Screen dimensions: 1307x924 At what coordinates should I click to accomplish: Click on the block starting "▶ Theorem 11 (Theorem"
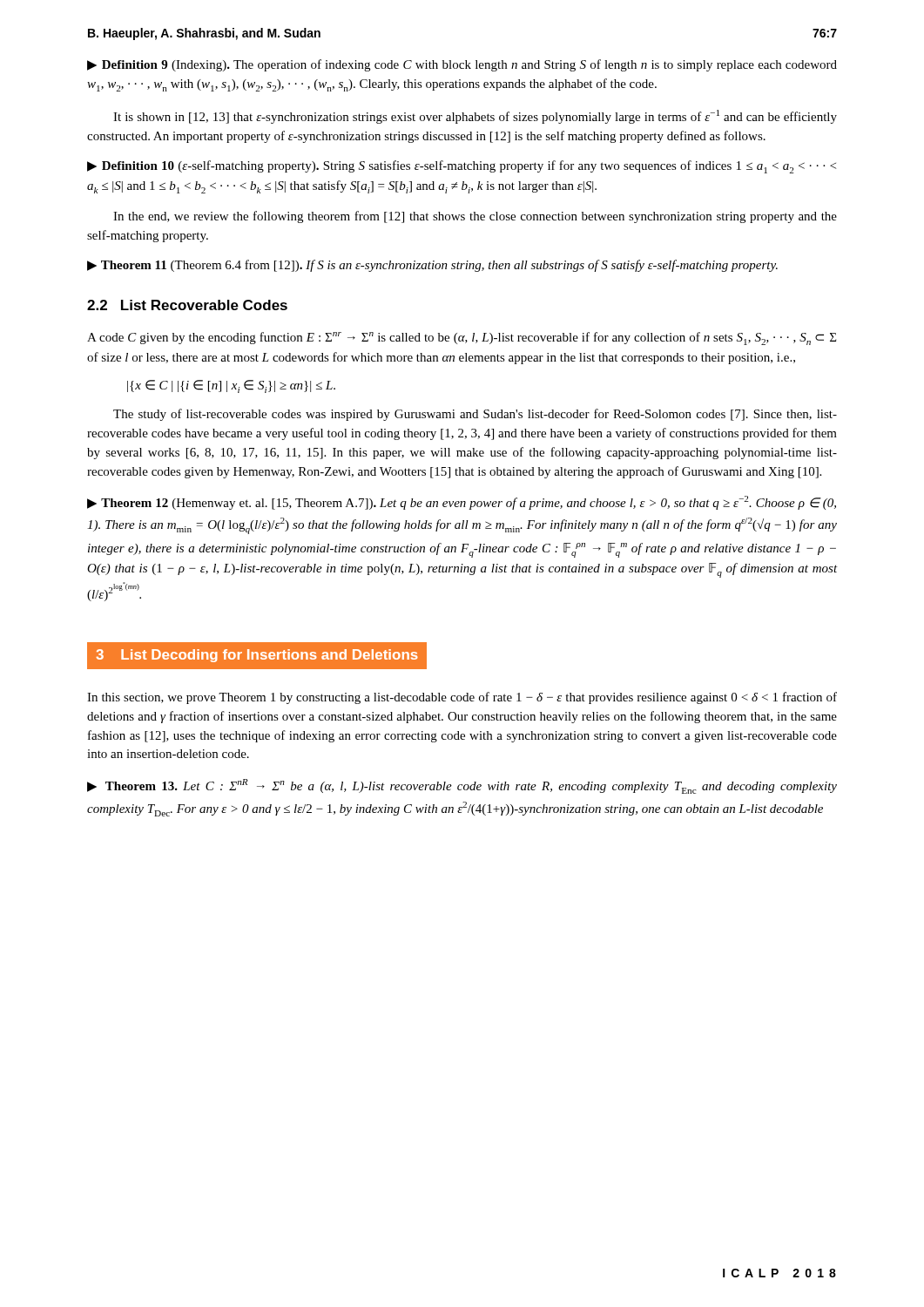tap(462, 265)
